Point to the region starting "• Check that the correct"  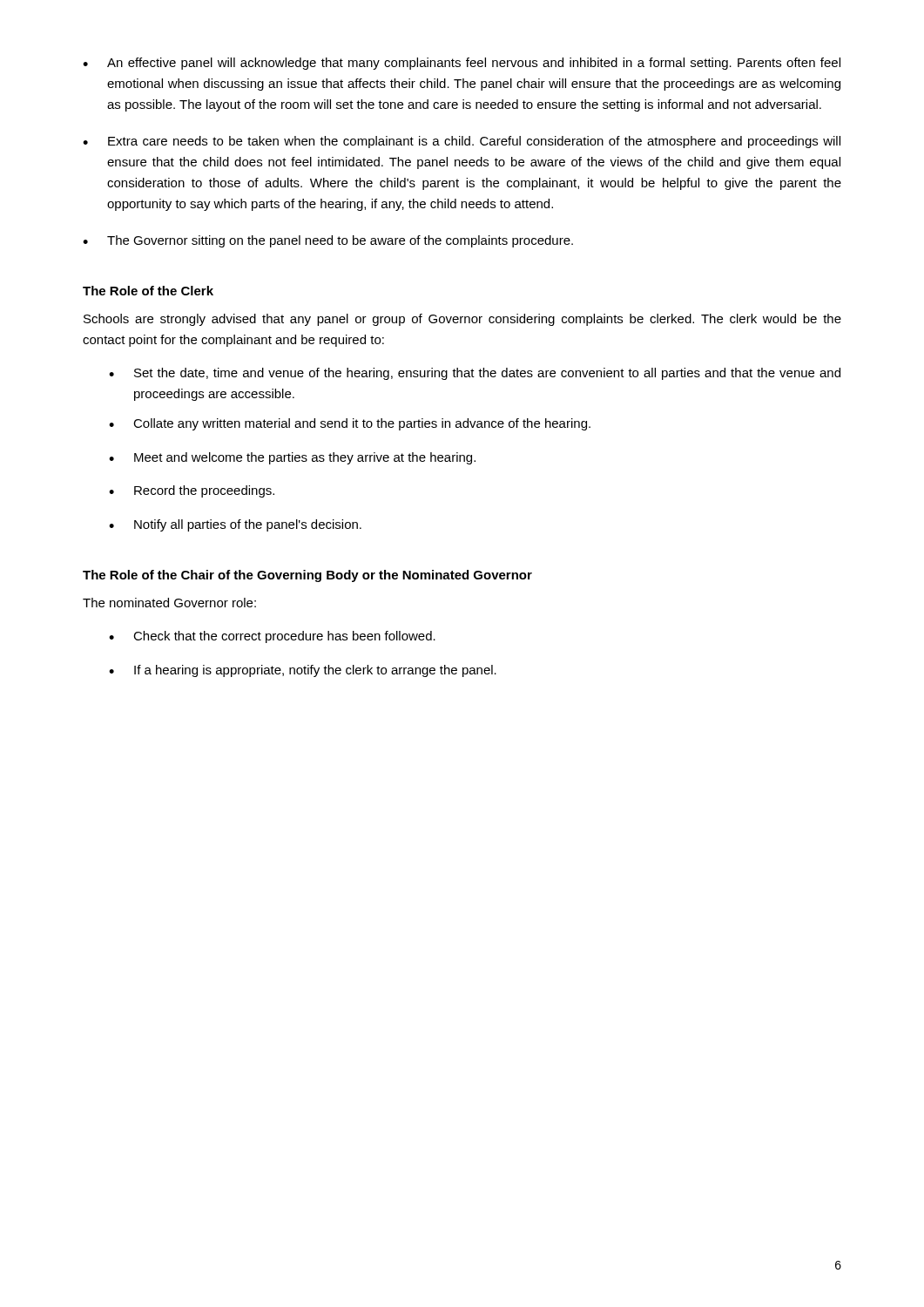tap(272, 637)
